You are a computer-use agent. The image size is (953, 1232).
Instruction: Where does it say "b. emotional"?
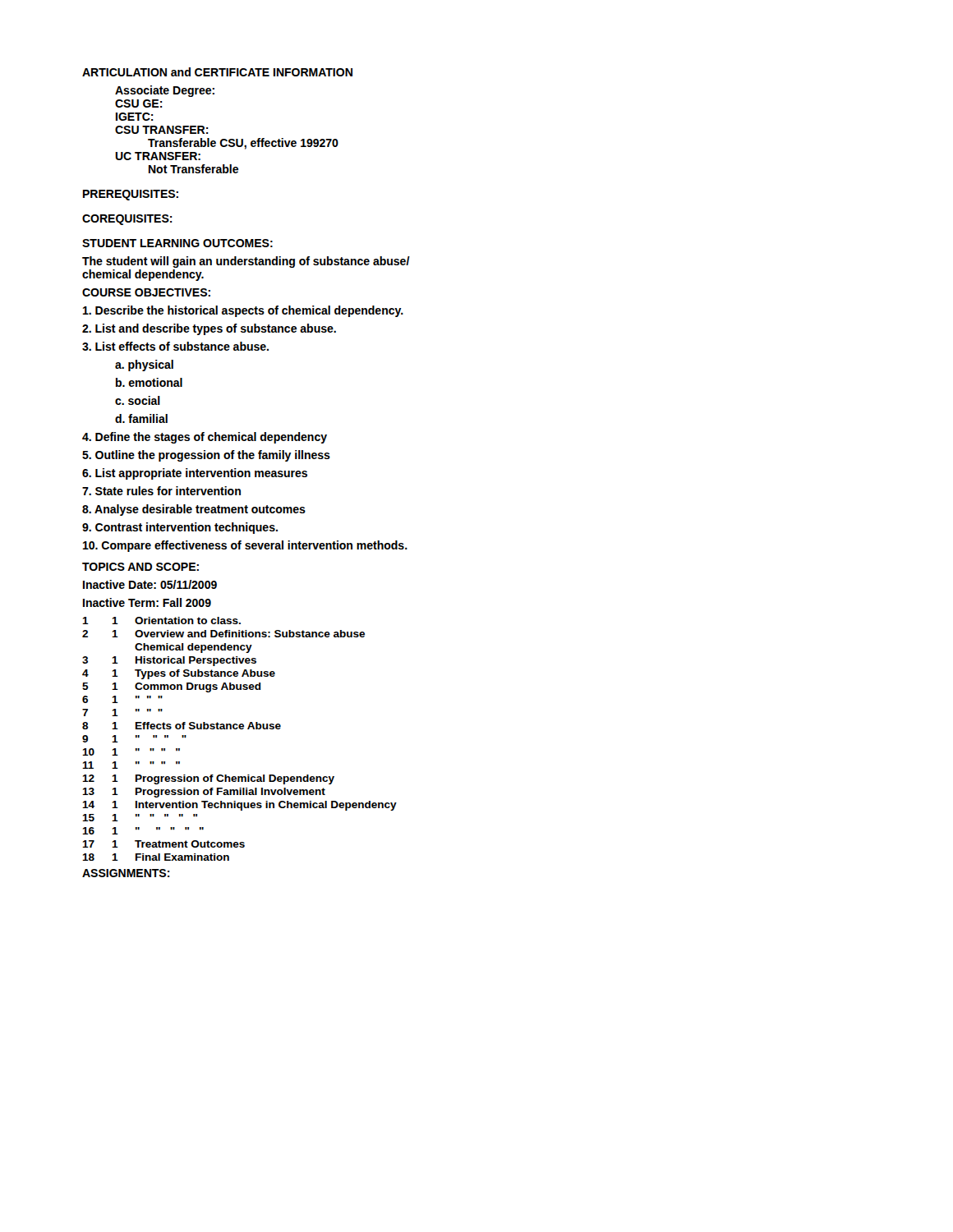[x=149, y=383]
